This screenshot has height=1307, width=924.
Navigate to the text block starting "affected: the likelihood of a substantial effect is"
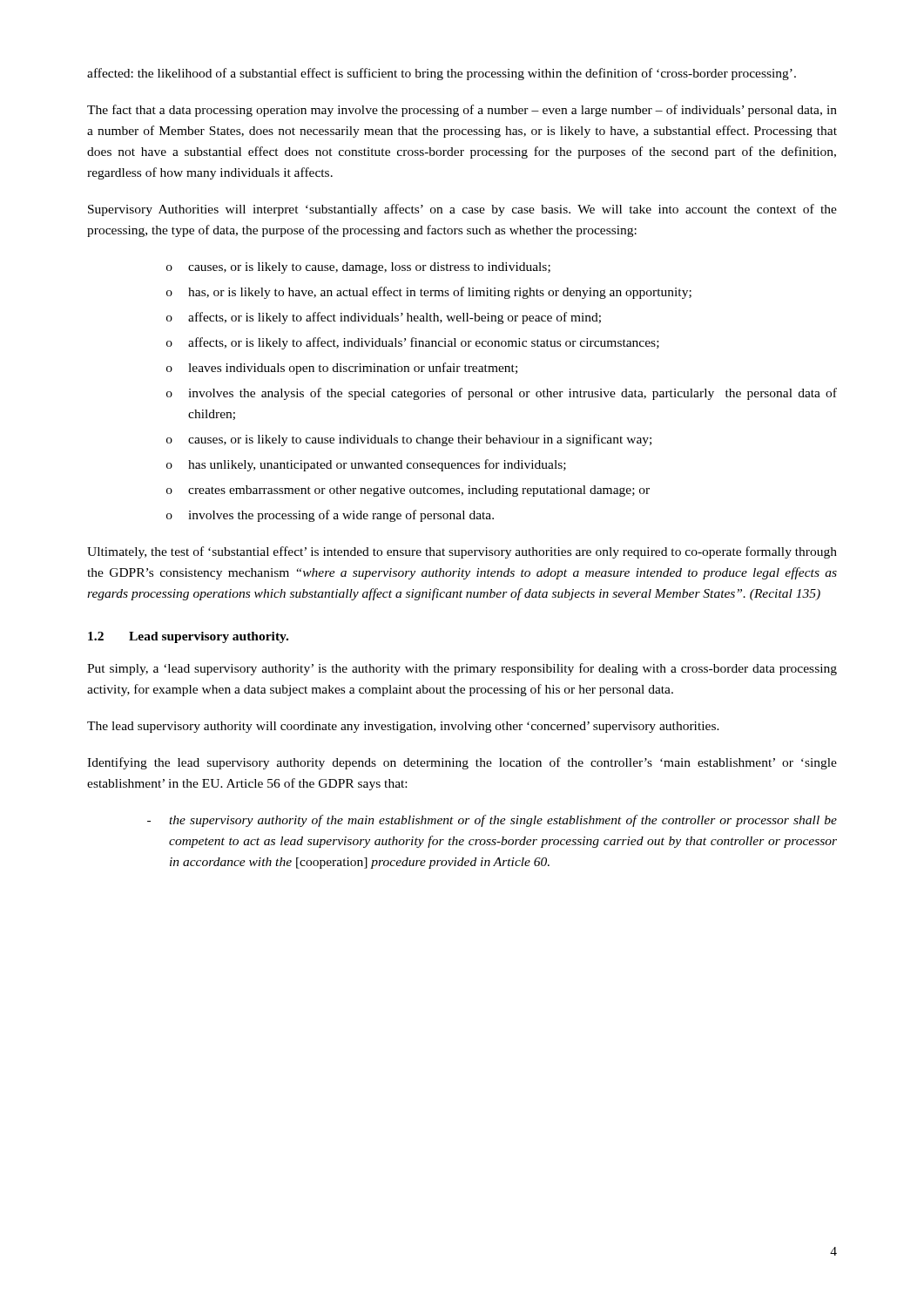pos(442,73)
